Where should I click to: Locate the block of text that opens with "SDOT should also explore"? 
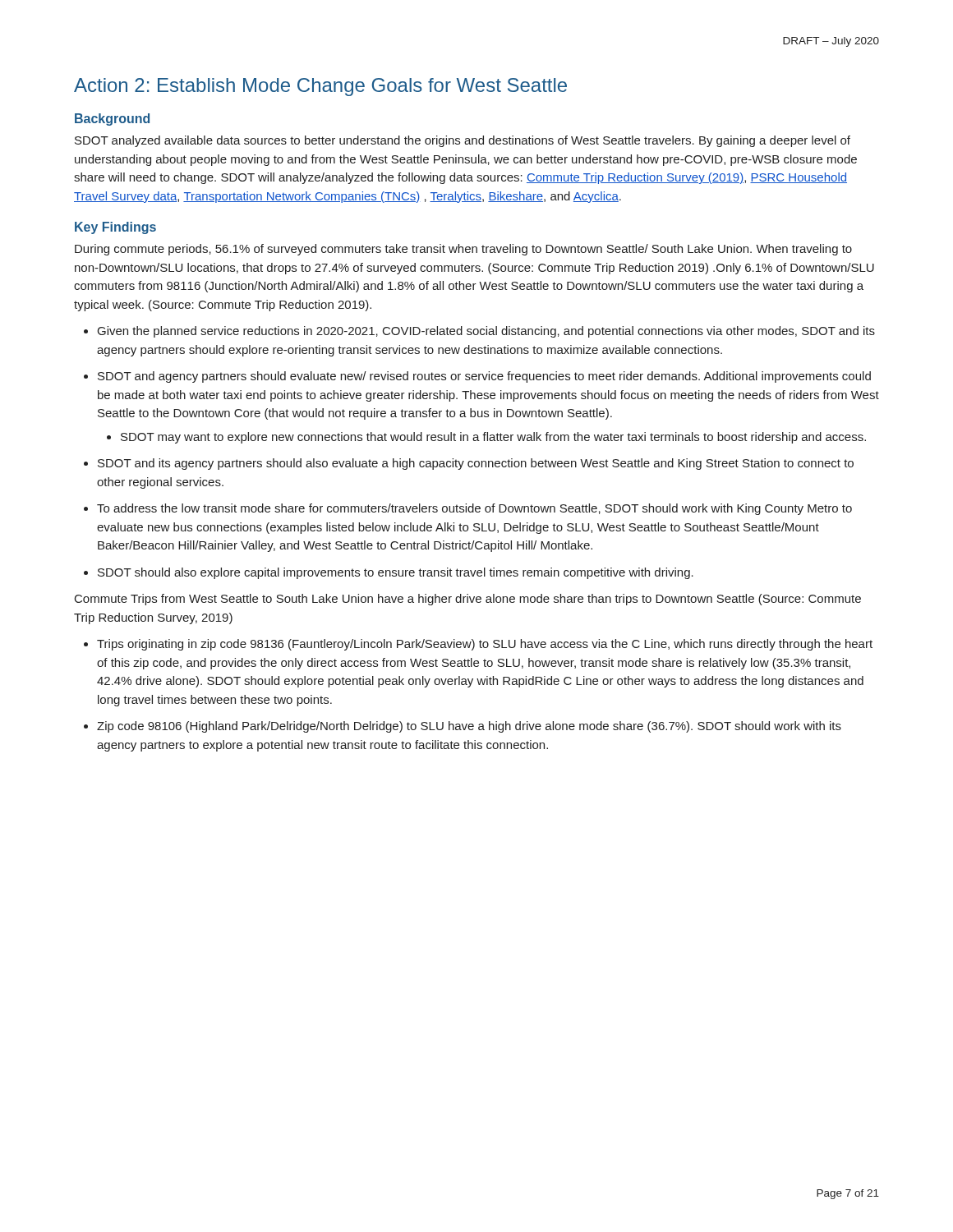click(x=476, y=572)
